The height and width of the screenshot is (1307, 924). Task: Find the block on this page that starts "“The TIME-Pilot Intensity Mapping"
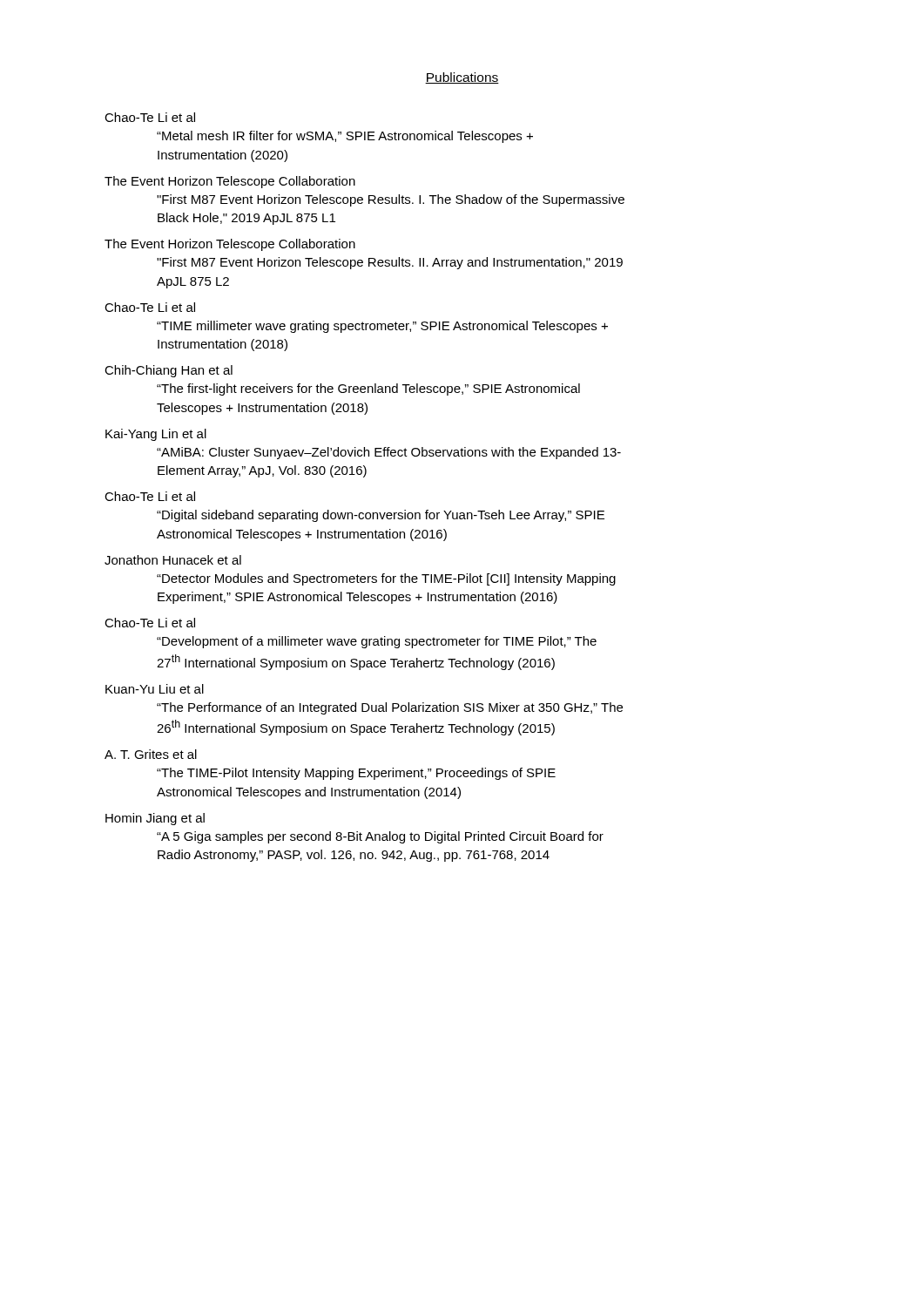click(x=356, y=782)
